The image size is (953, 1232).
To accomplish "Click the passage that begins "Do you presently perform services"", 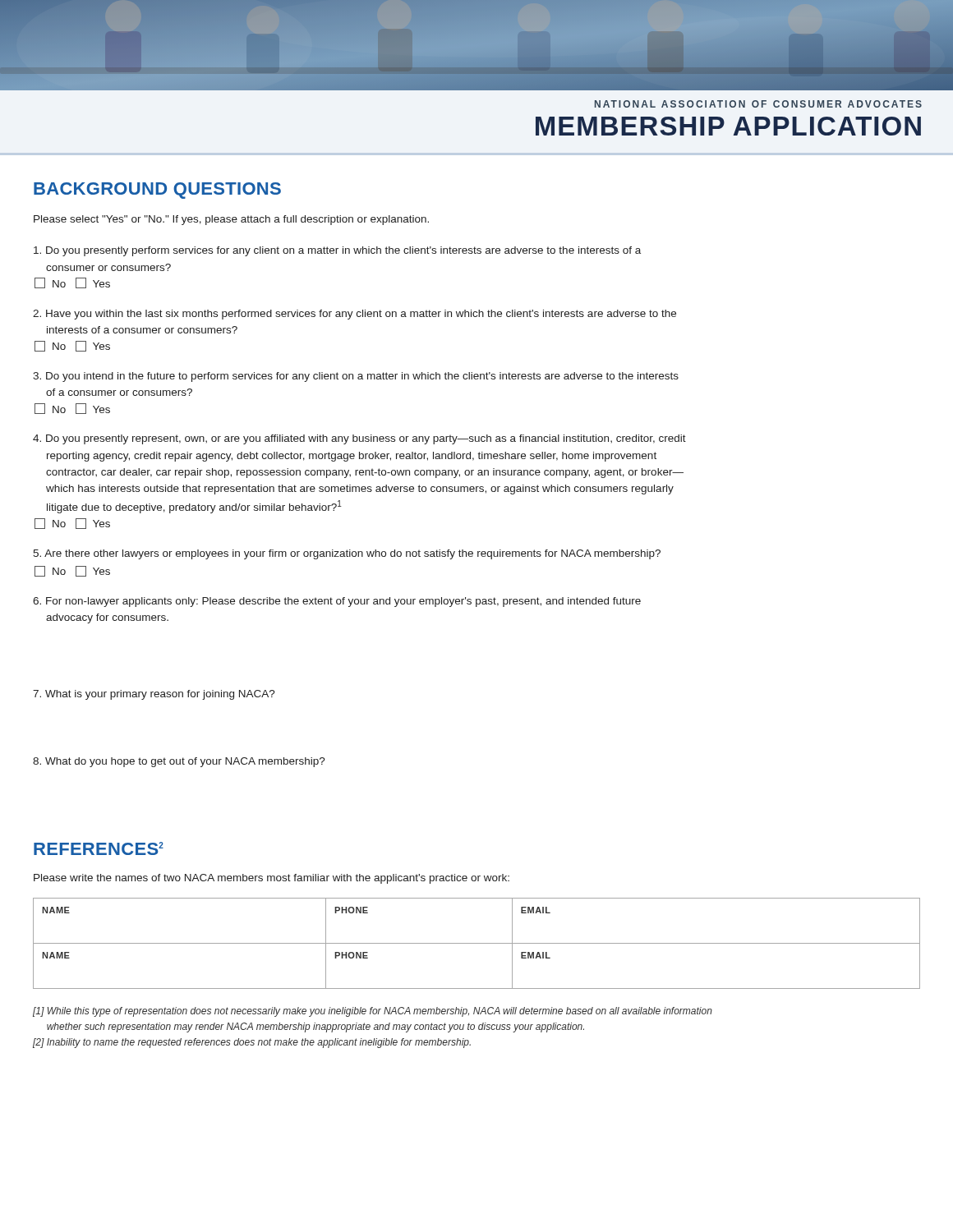I will [x=337, y=251].
